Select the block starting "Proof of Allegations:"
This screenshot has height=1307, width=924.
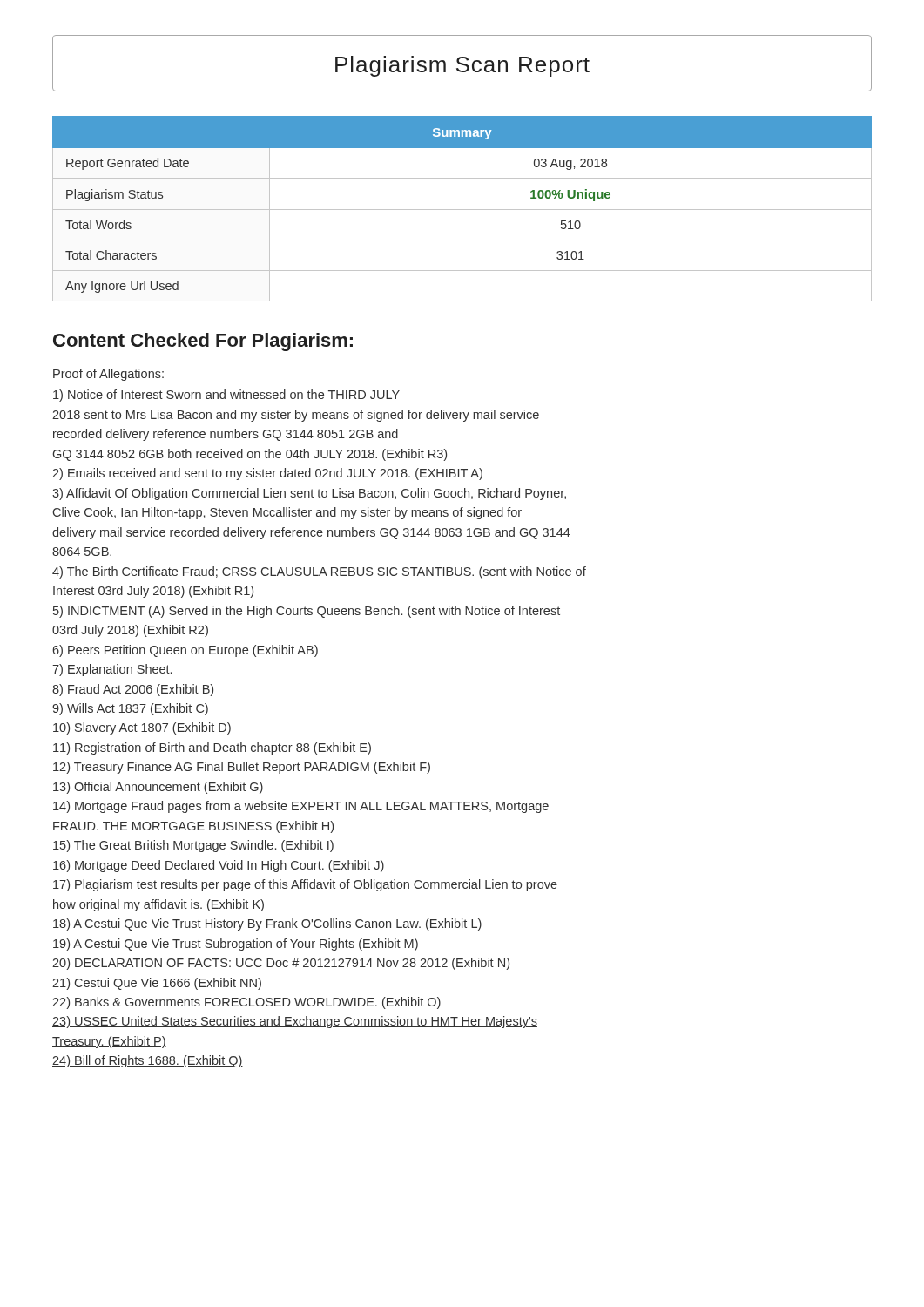coord(108,375)
